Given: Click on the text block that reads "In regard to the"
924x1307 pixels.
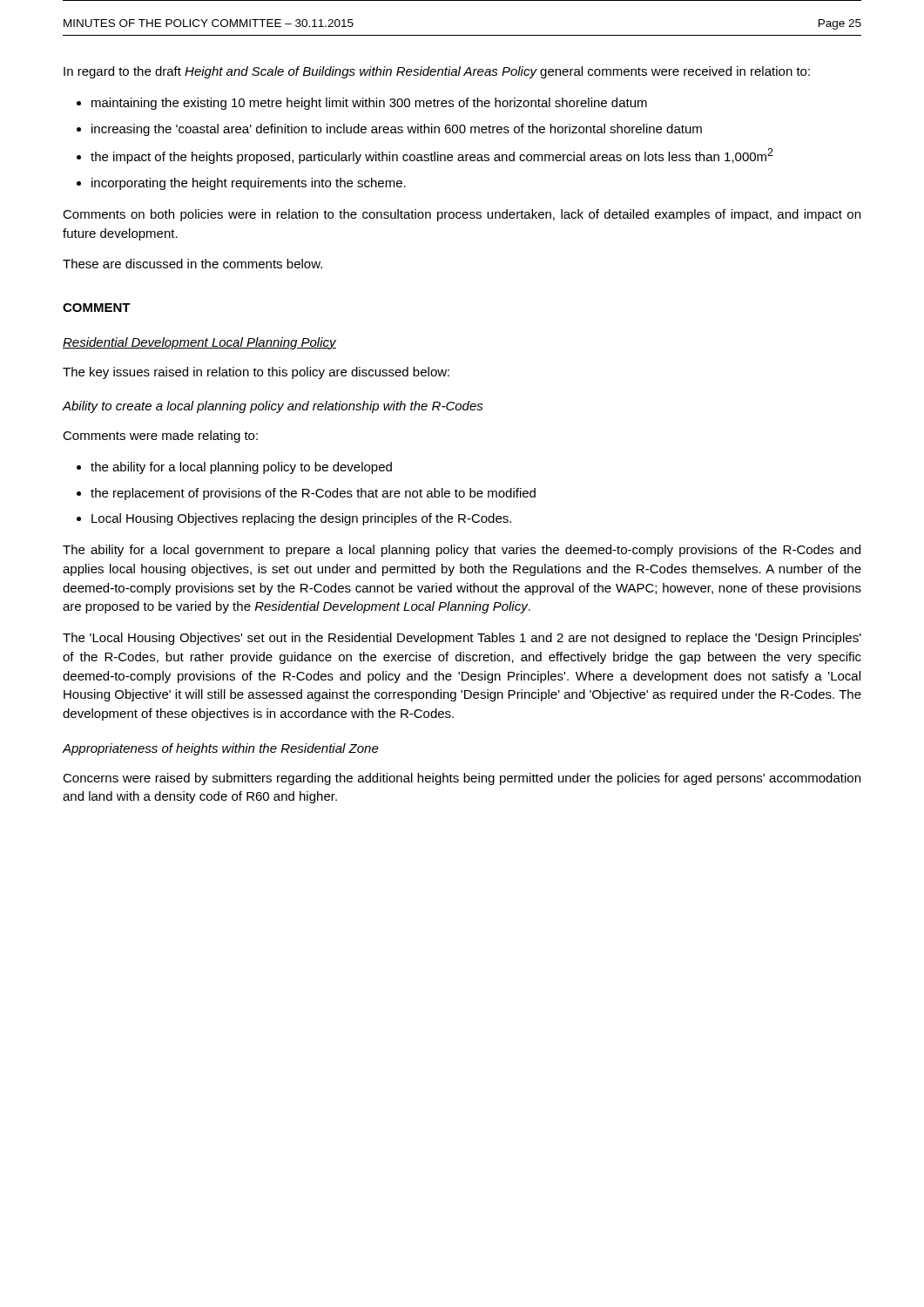Looking at the screenshot, I should [x=462, y=71].
